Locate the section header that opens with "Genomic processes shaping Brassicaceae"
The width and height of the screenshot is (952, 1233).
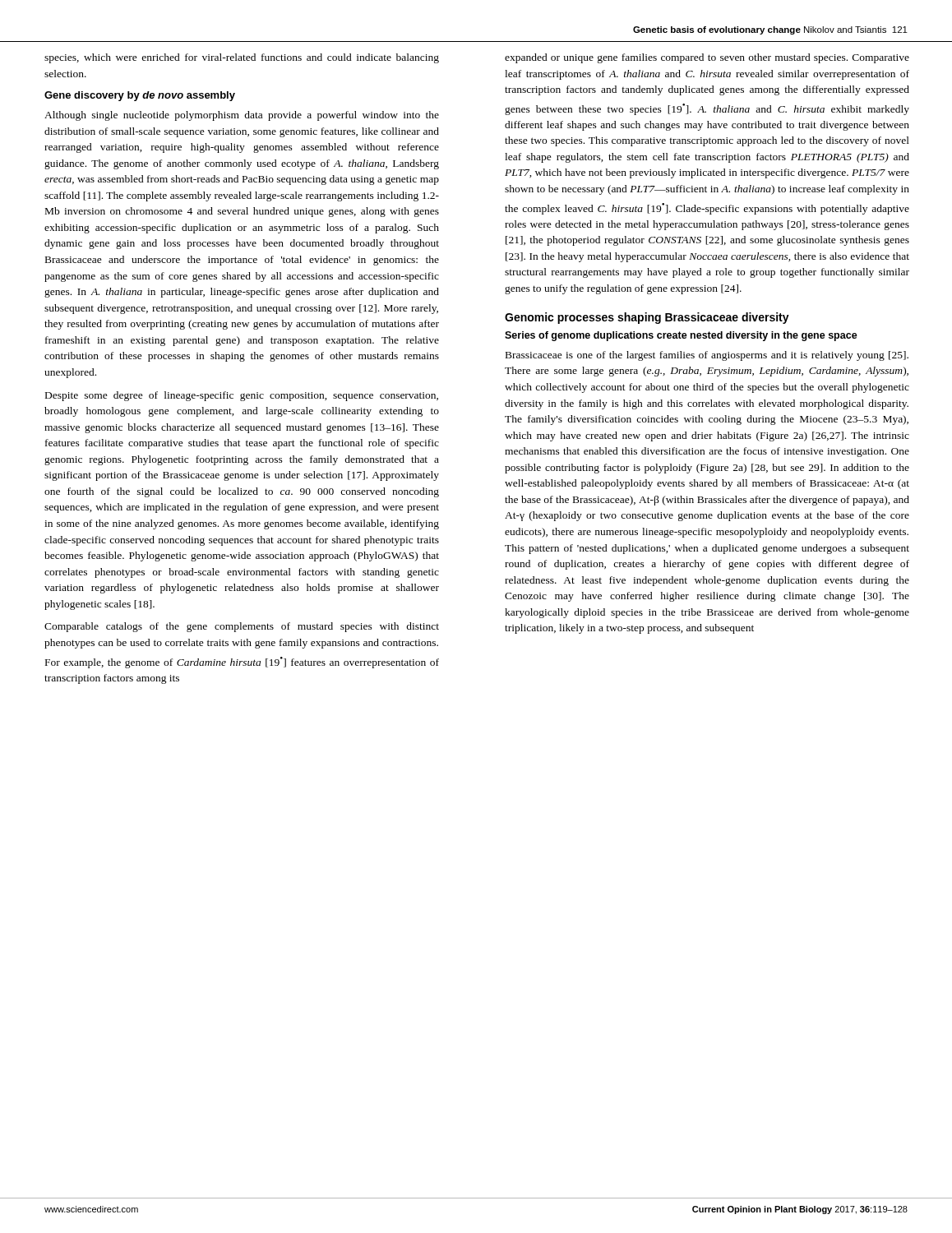[647, 318]
